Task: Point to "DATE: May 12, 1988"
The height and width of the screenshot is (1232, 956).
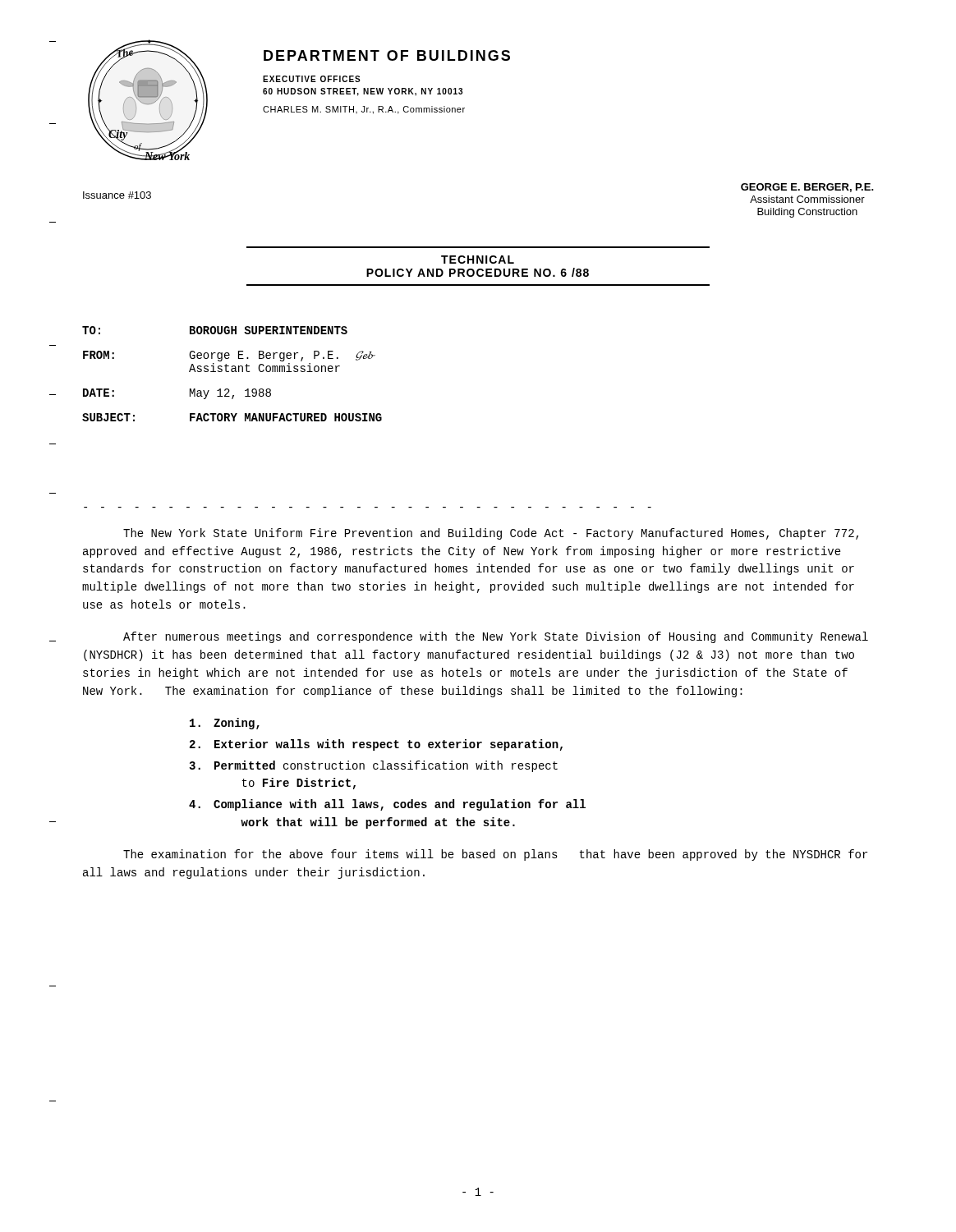Action: click(x=92, y=394)
